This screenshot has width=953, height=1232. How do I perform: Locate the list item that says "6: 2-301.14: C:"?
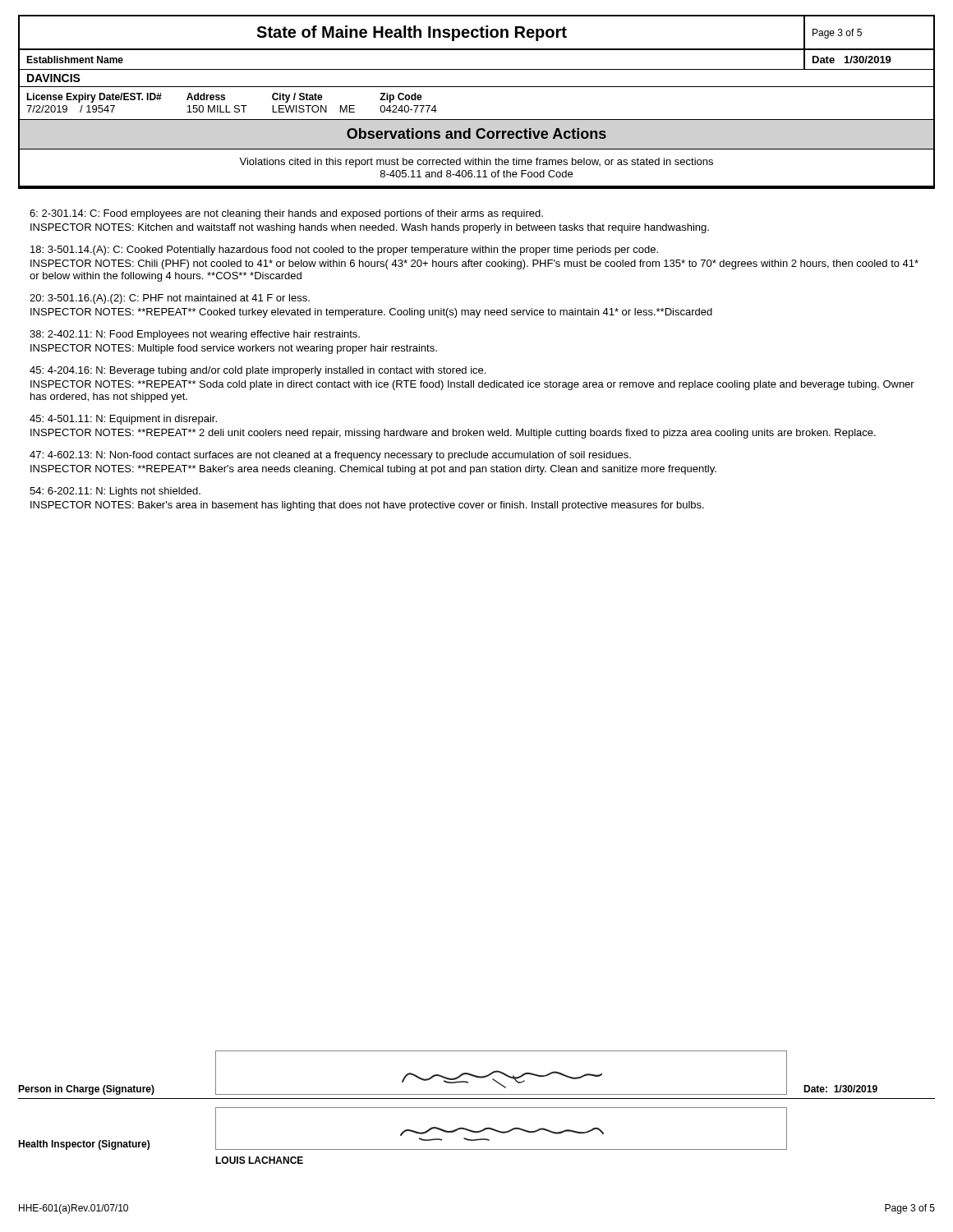pyautogui.click(x=287, y=213)
